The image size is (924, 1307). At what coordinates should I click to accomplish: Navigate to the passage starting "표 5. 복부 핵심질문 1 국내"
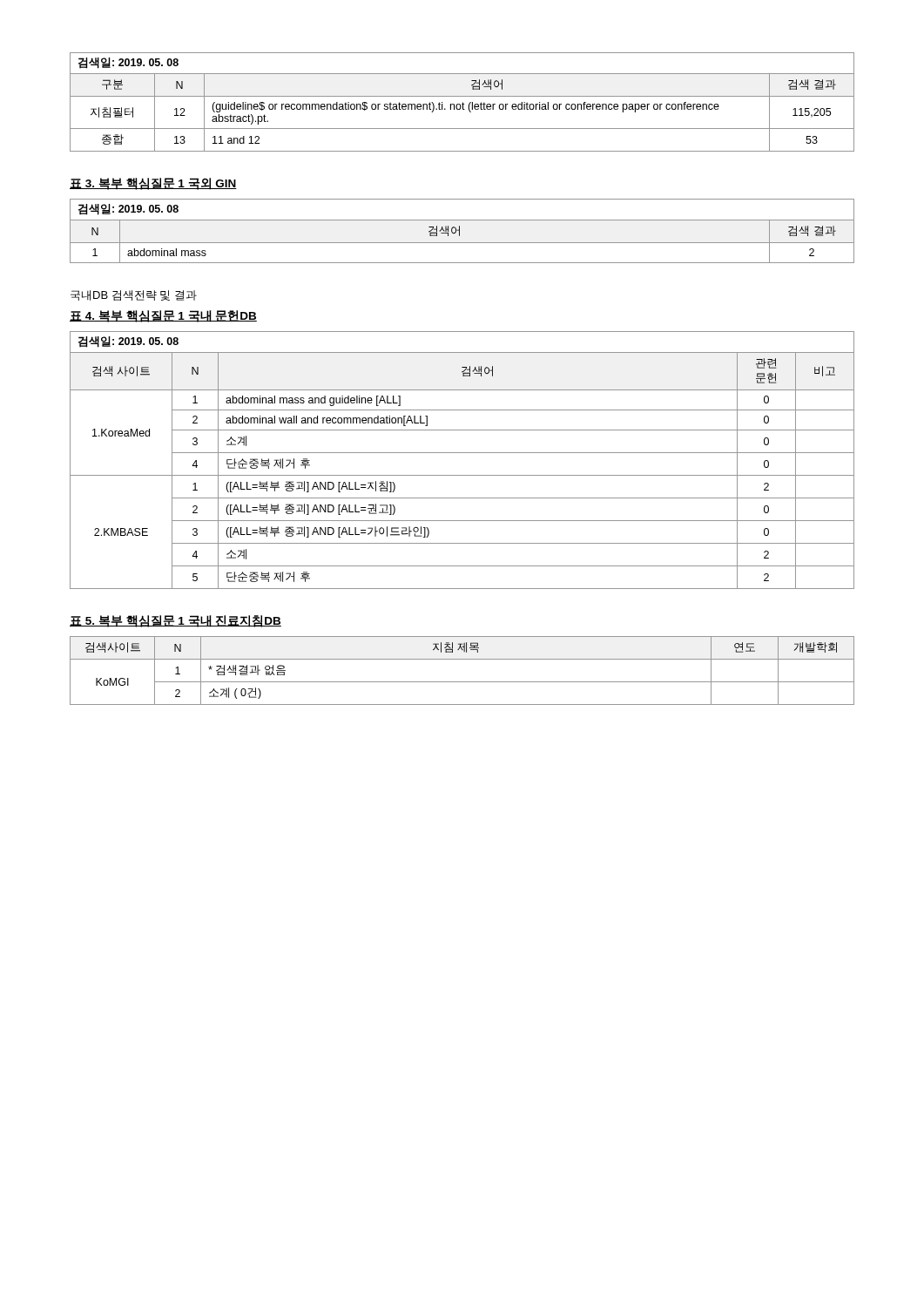175,621
